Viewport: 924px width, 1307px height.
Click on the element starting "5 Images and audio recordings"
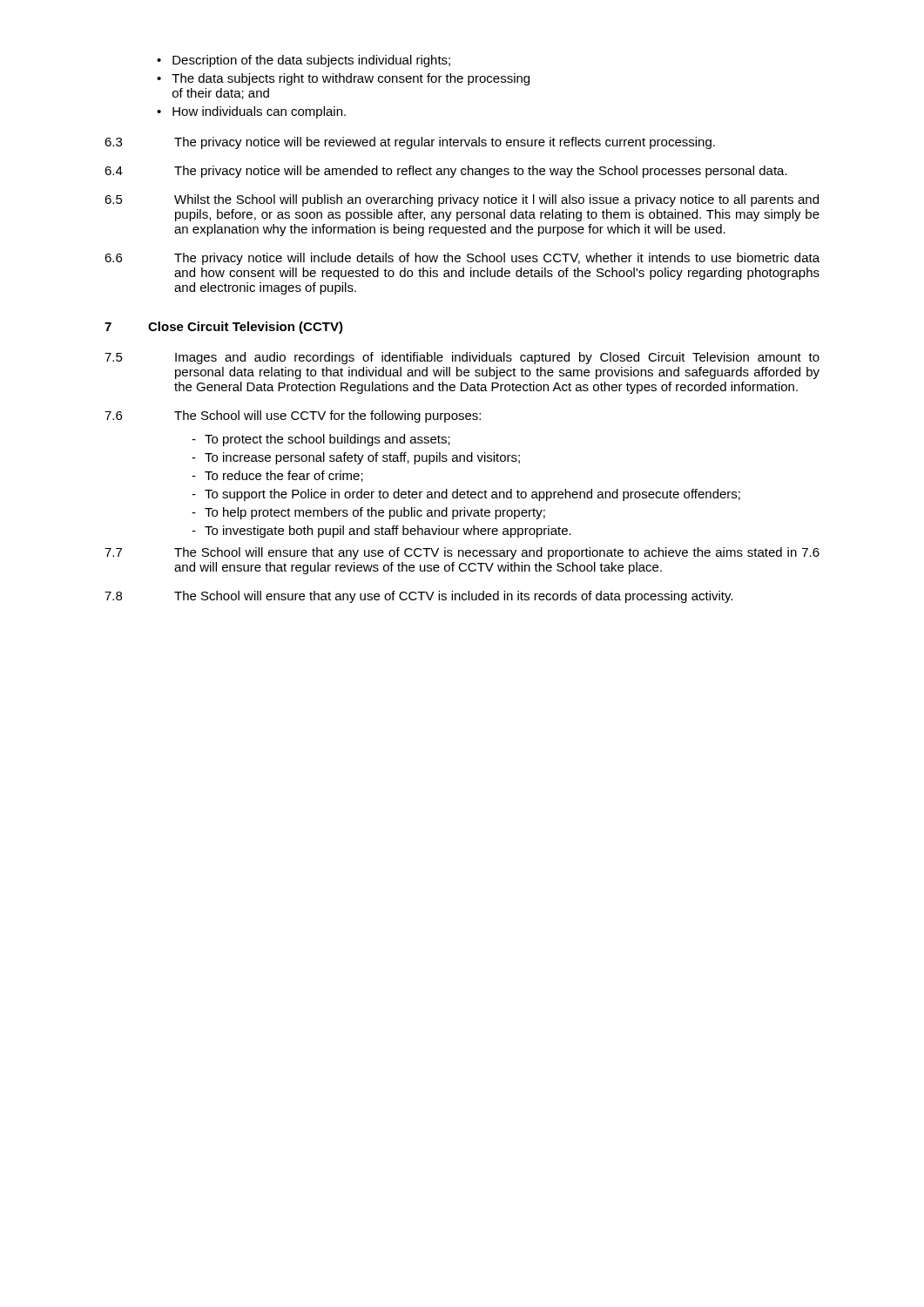coord(462,372)
